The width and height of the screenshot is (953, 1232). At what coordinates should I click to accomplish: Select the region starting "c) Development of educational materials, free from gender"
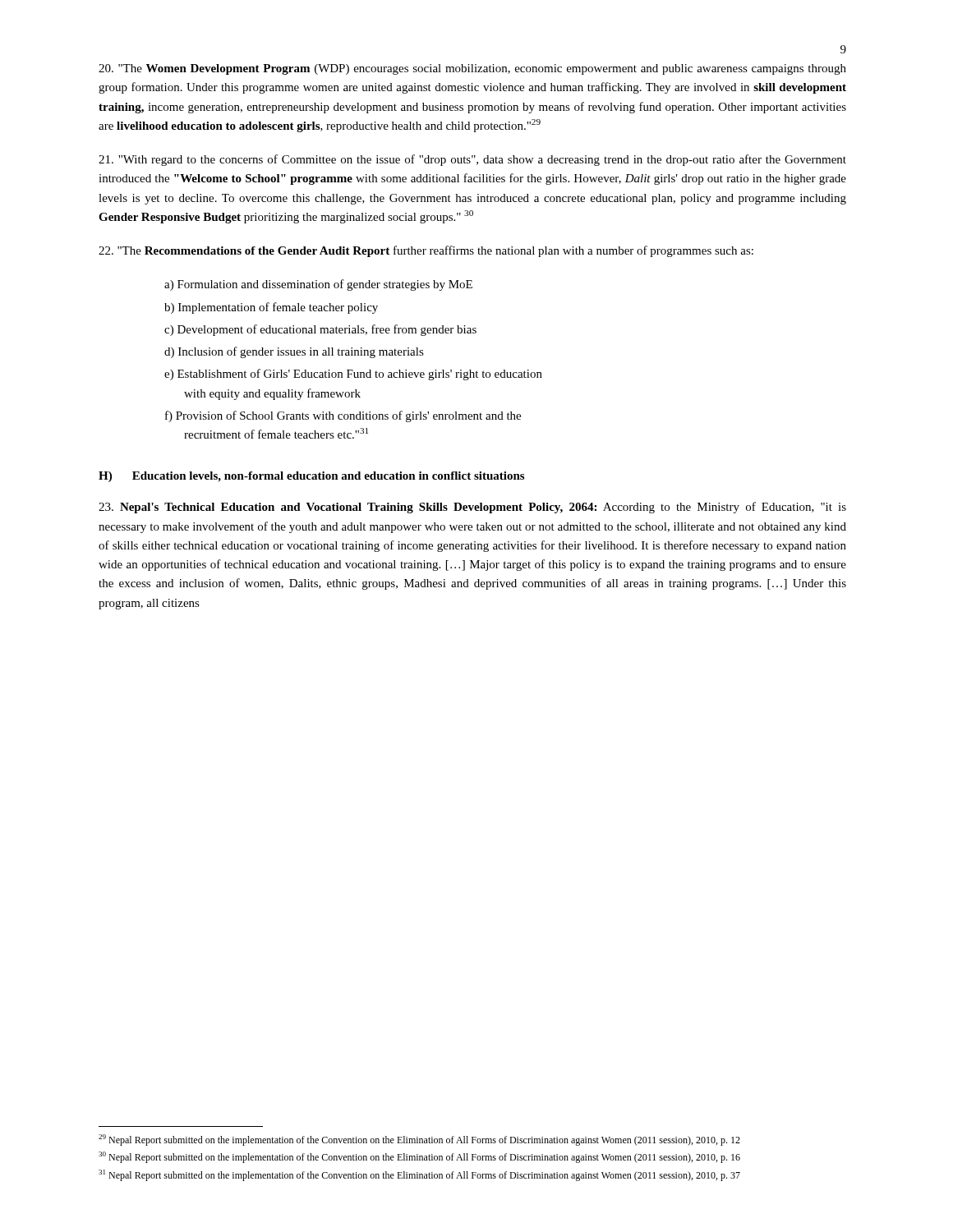click(320, 329)
